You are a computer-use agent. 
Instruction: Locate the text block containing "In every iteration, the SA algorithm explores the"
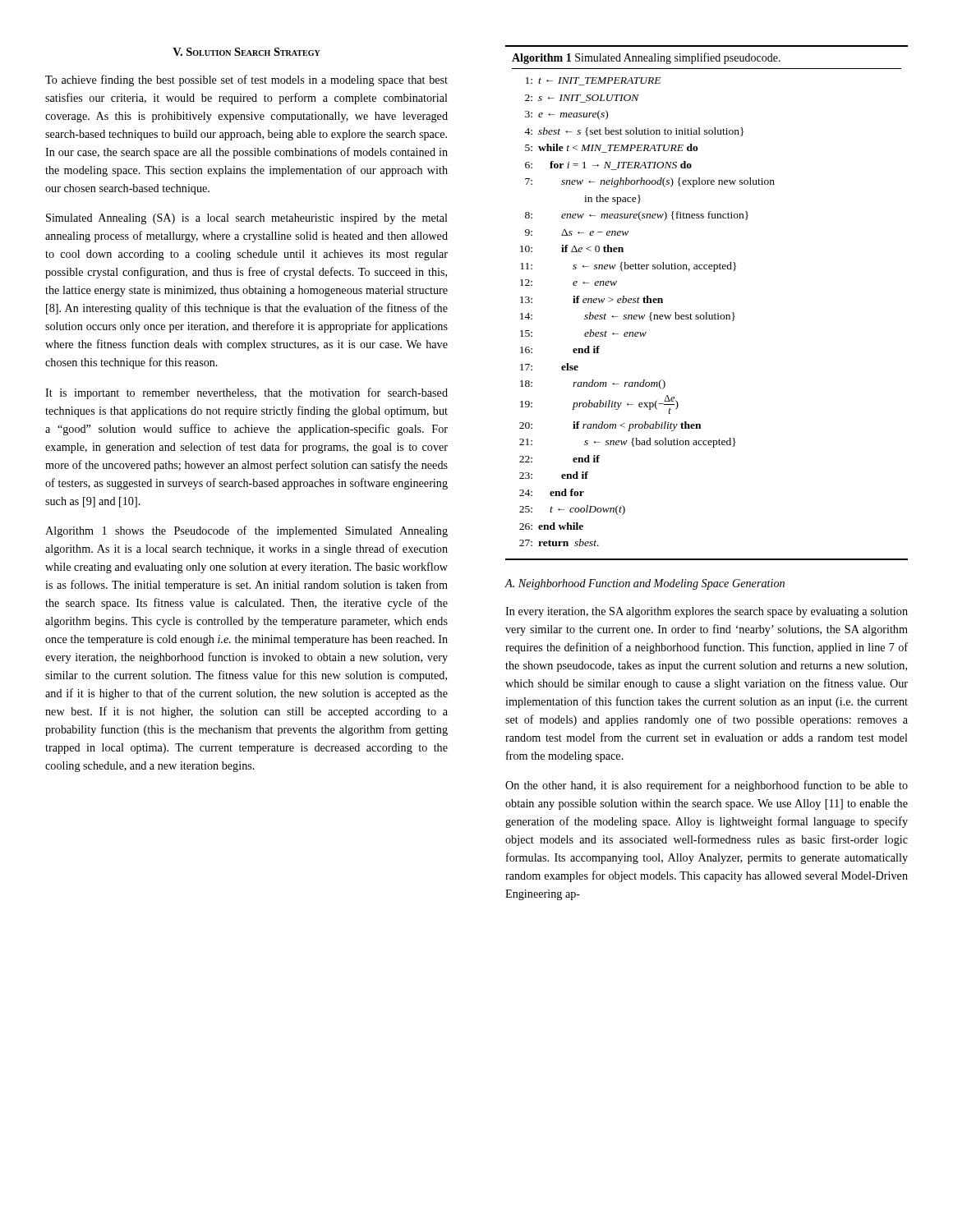click(707, 683)
